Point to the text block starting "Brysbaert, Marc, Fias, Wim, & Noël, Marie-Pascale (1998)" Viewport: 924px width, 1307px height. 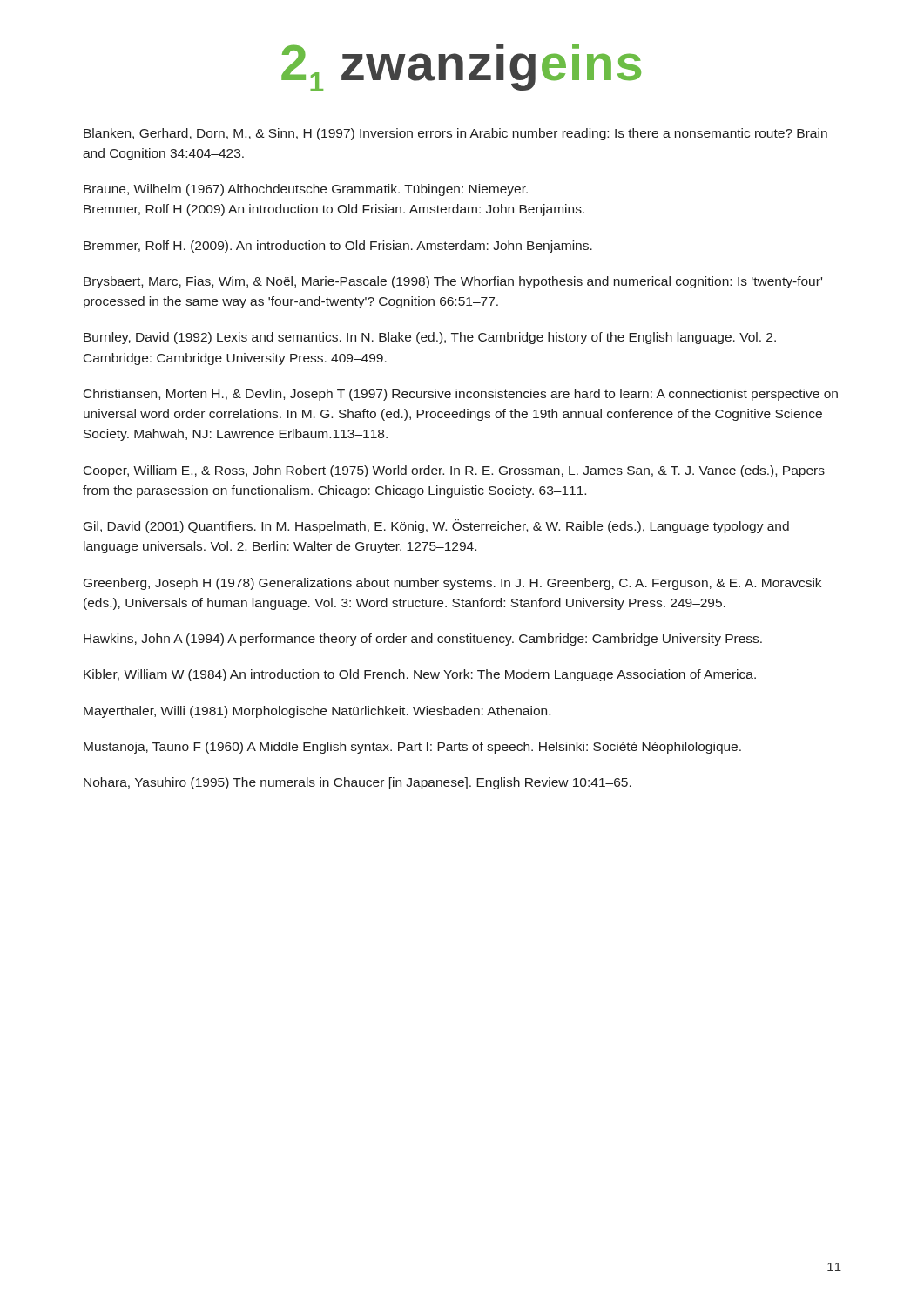pyautogui.click(x=453, y=291)
